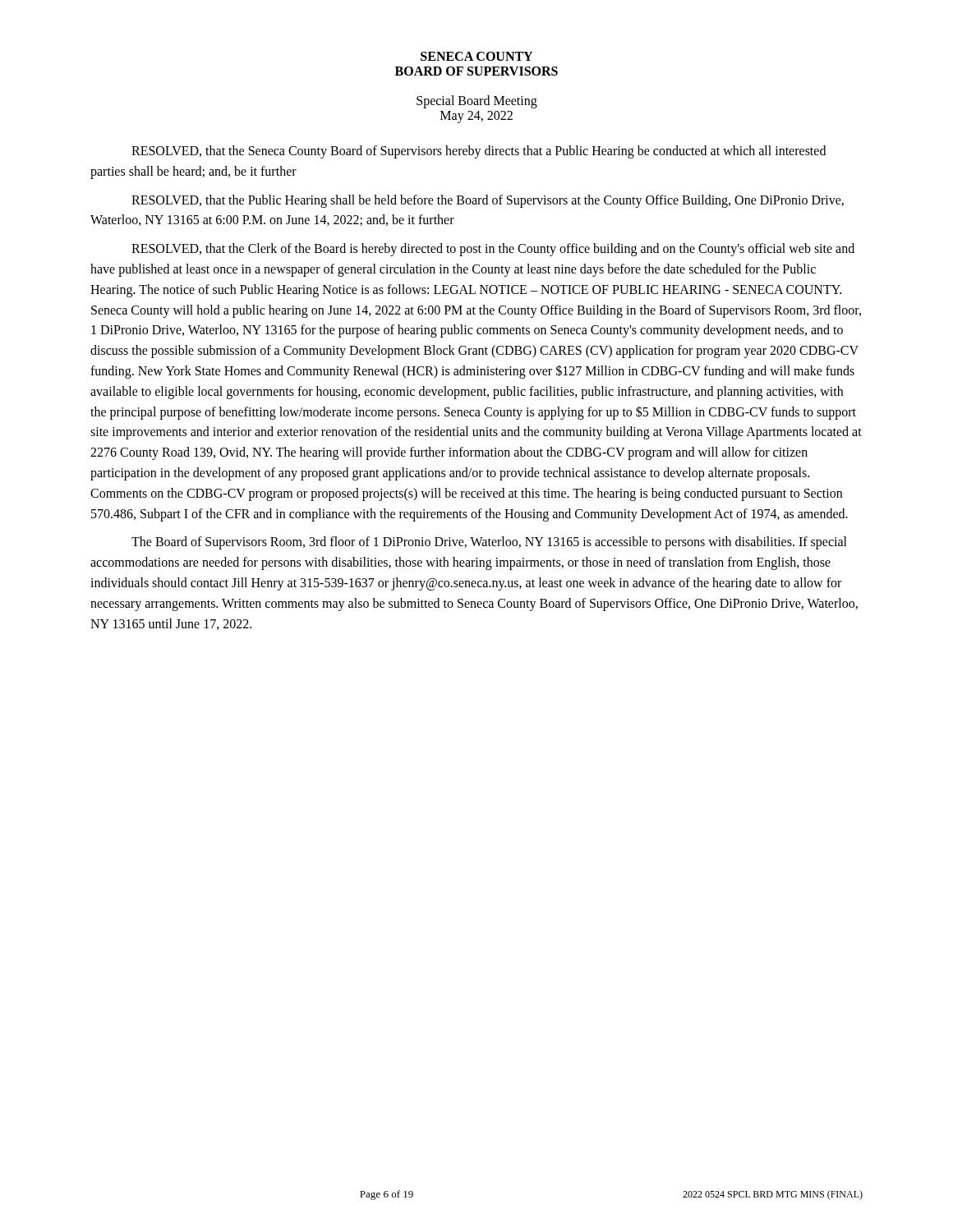Point to the block beginning "RESOLVED, that the Seneca County Board"
The height and width of the screenshot is (1232, 953).
[458, 161]
